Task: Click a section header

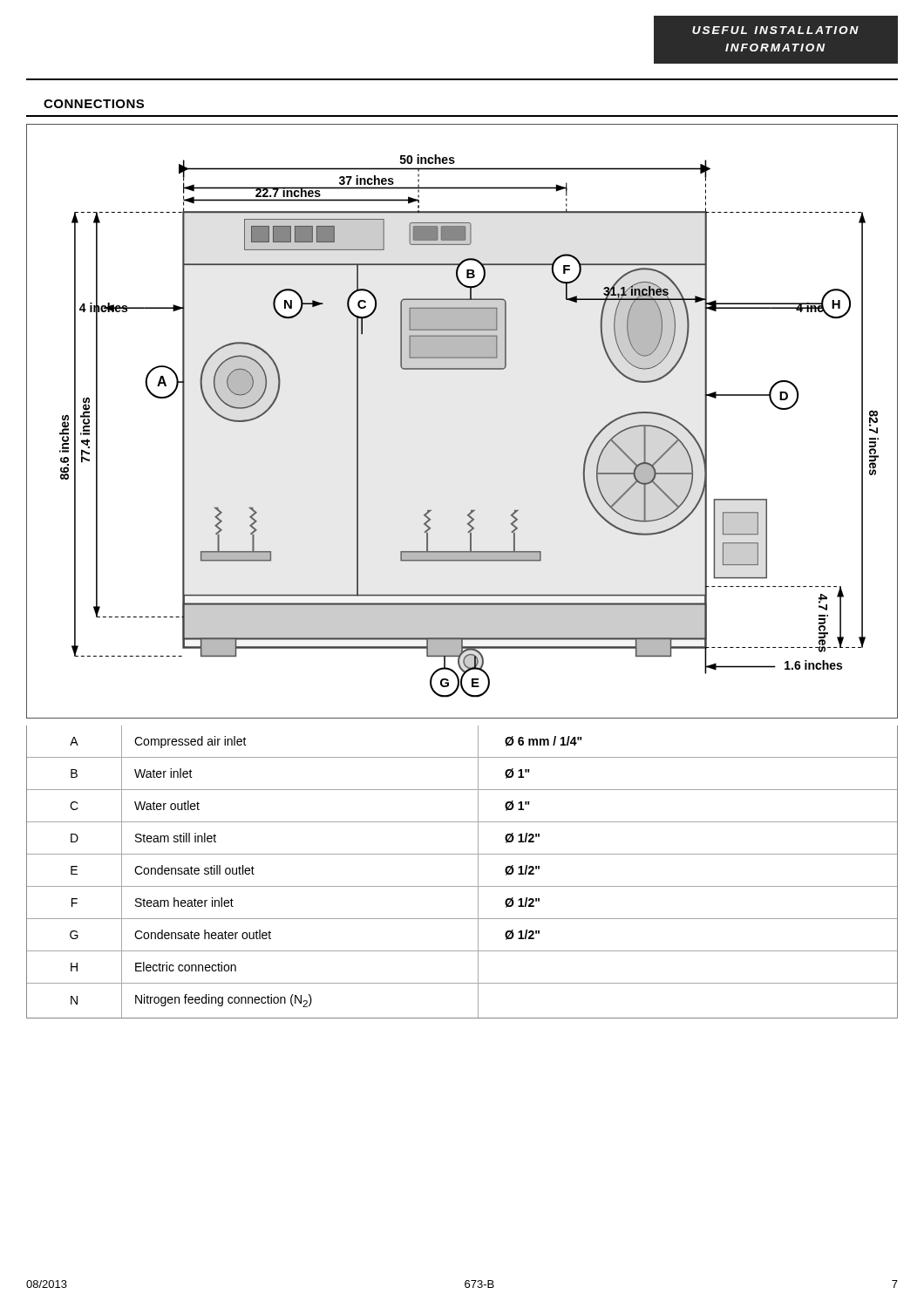Action: click(x=94, y=103)
